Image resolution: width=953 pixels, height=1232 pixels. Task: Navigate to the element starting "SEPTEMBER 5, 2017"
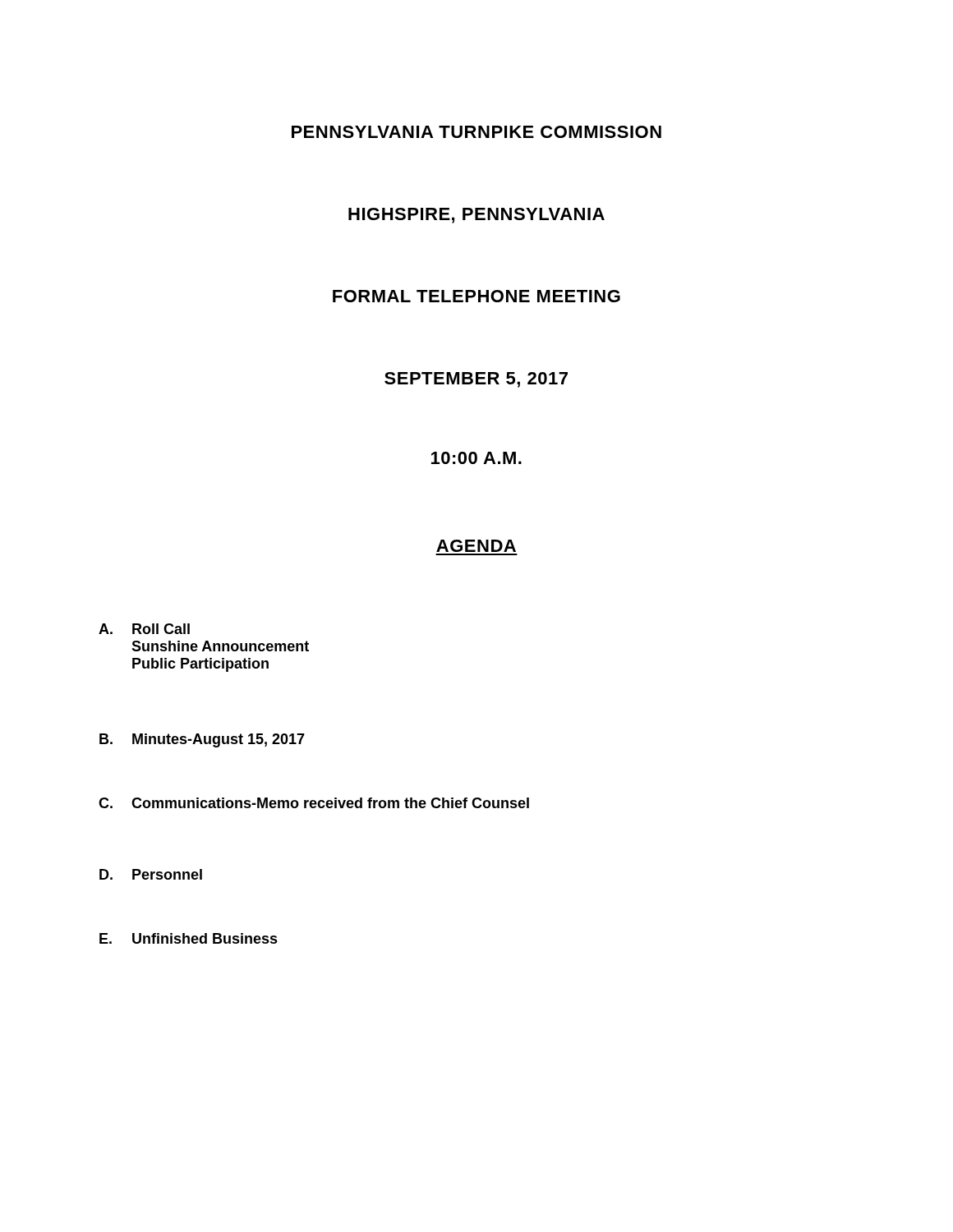(x=476, y=378)
